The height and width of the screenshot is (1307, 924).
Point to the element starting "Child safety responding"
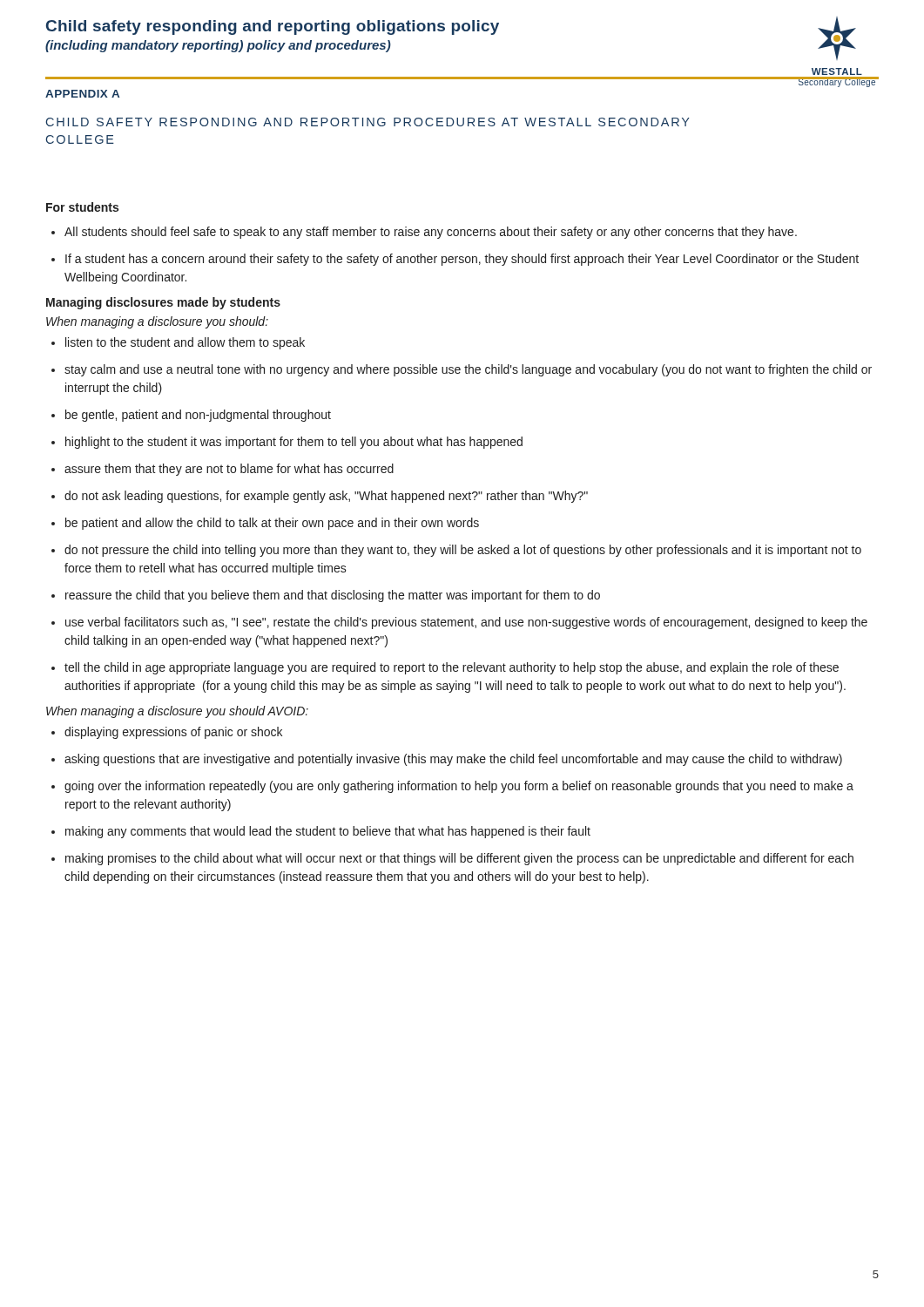pyautogui.click(x=419, y=35)
